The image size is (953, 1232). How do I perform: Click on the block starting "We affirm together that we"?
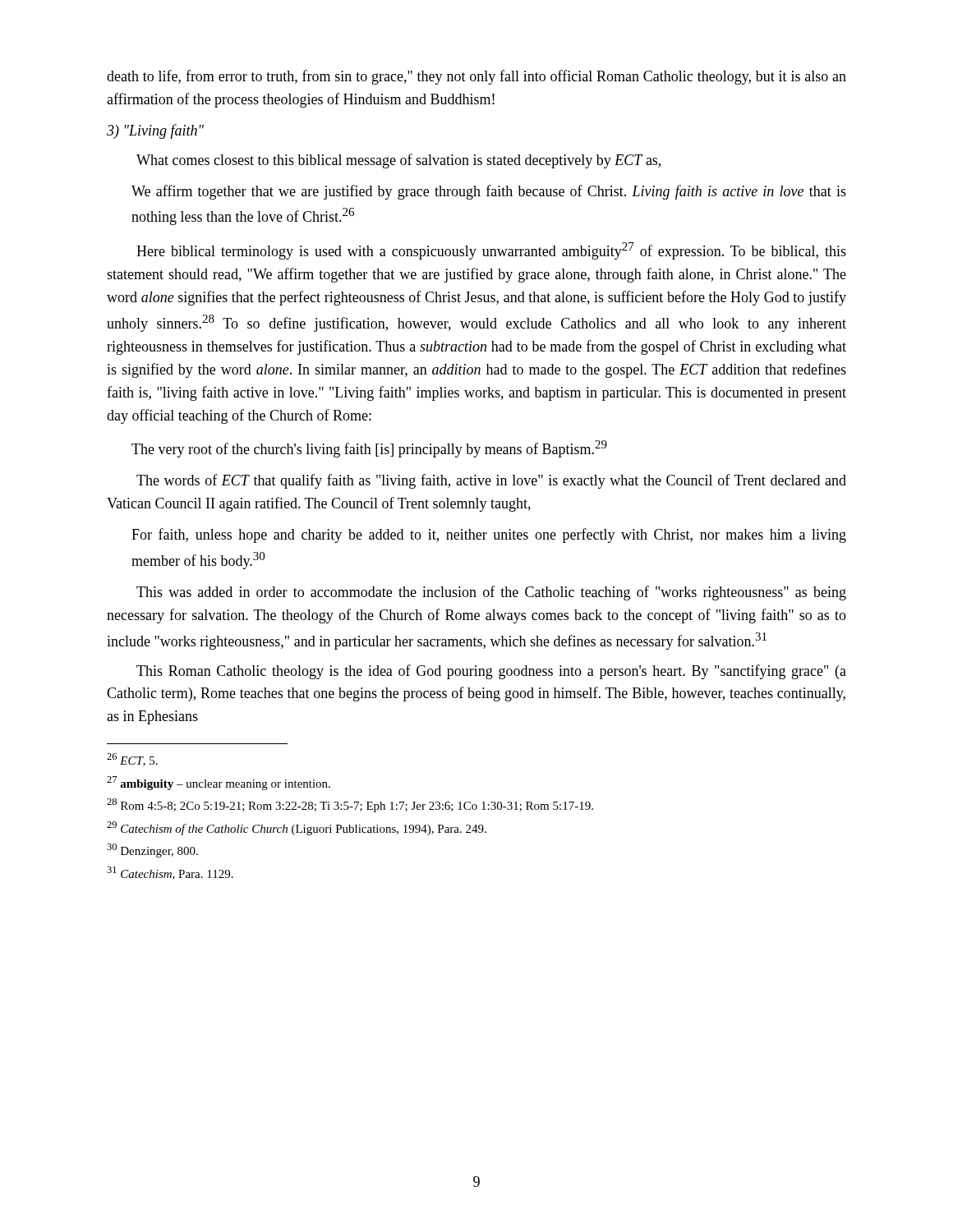click(x=489, y=205)
